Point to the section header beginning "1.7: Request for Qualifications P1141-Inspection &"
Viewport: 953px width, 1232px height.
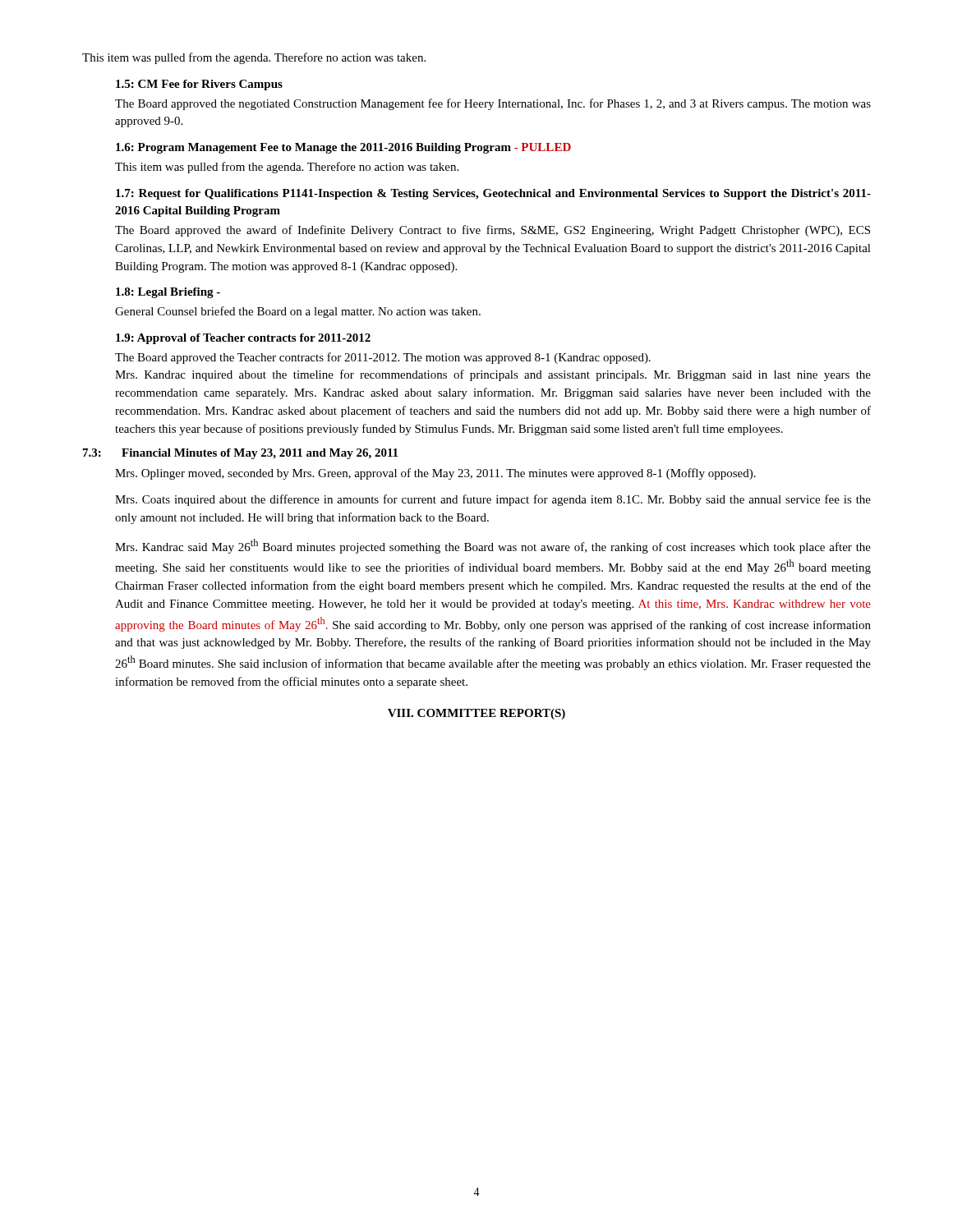[x=493, y=202]
